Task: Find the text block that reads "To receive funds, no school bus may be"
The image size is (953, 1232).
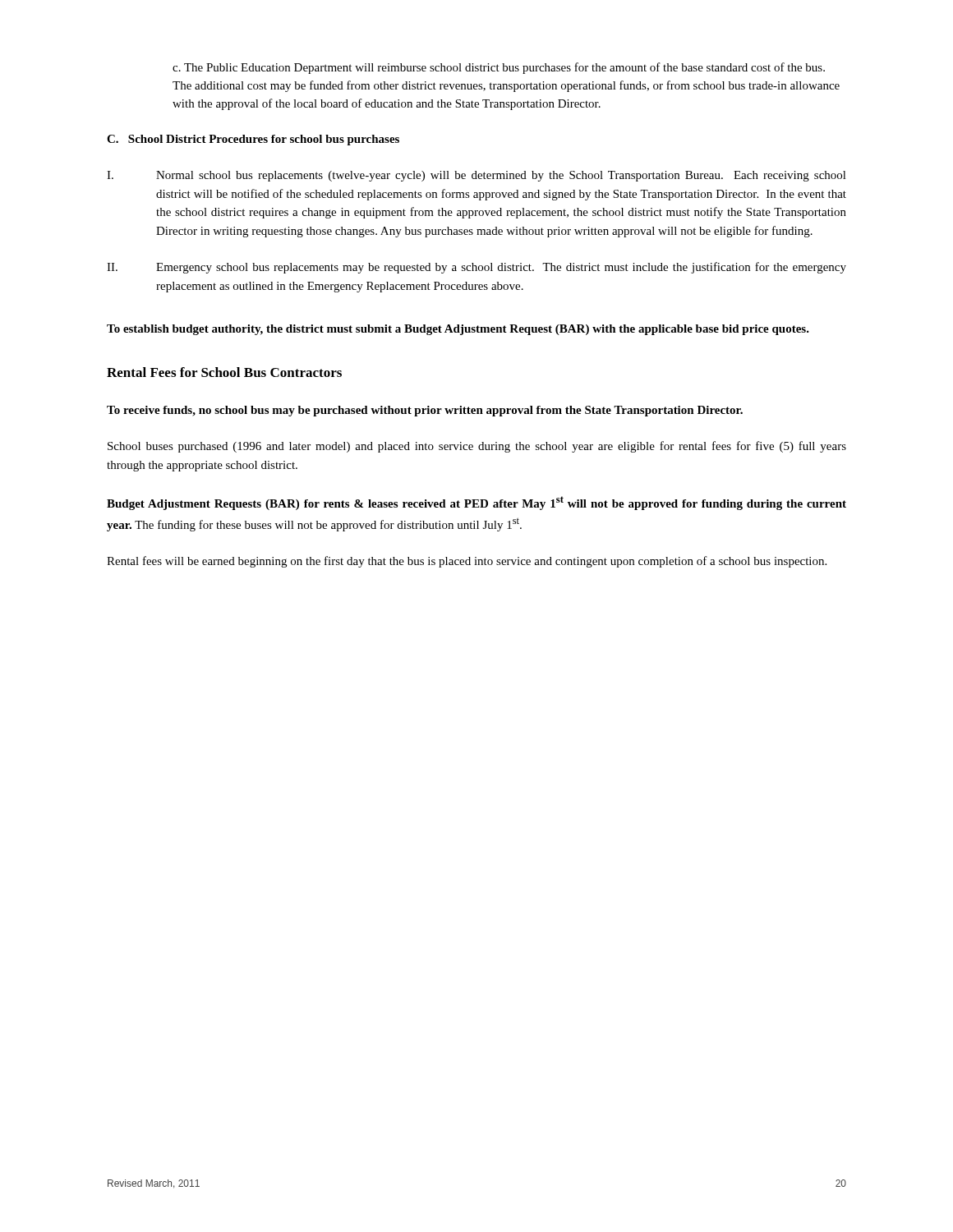Action: tap(425, 409)
